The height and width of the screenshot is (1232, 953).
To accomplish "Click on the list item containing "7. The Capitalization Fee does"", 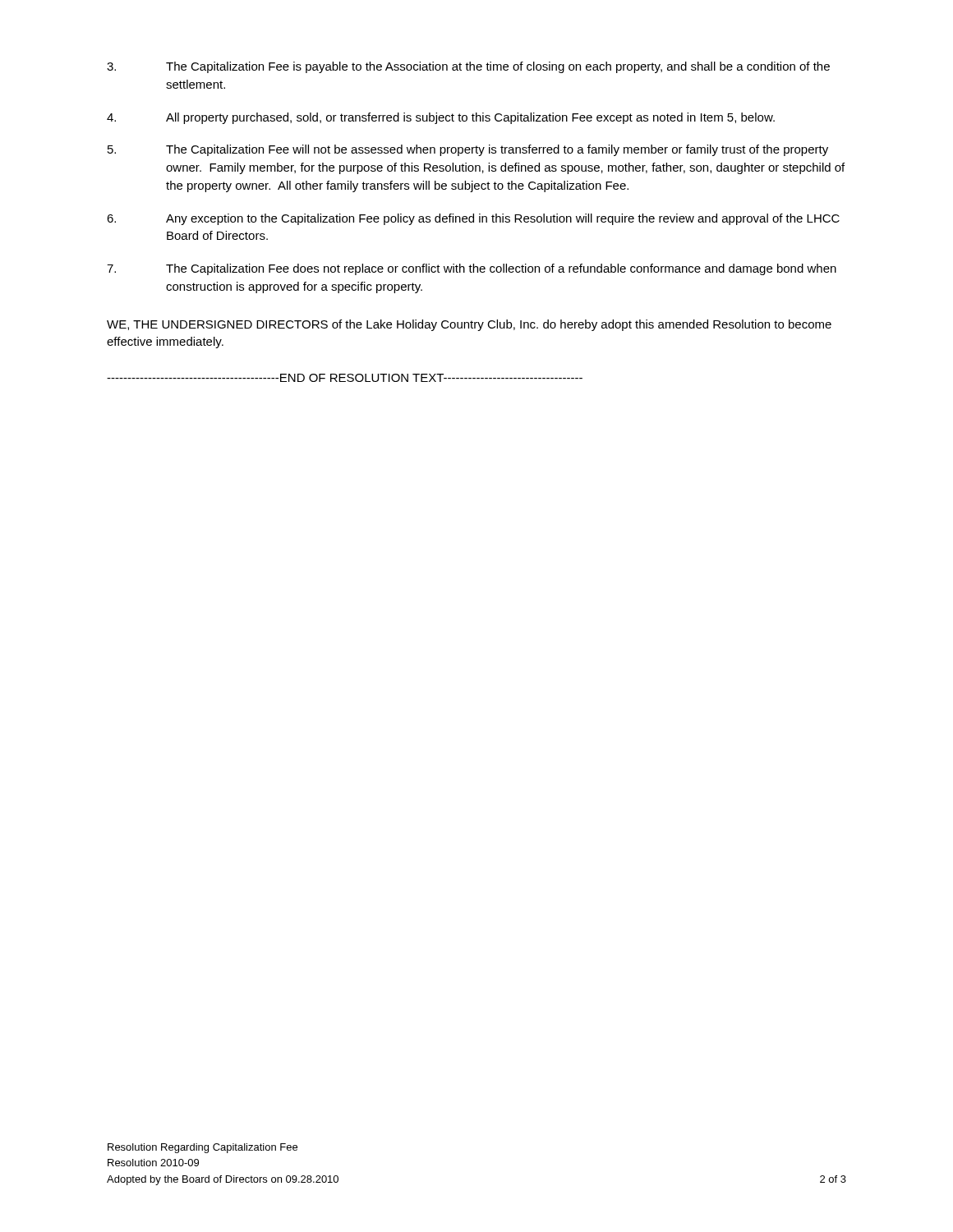I will click(476, 277).
